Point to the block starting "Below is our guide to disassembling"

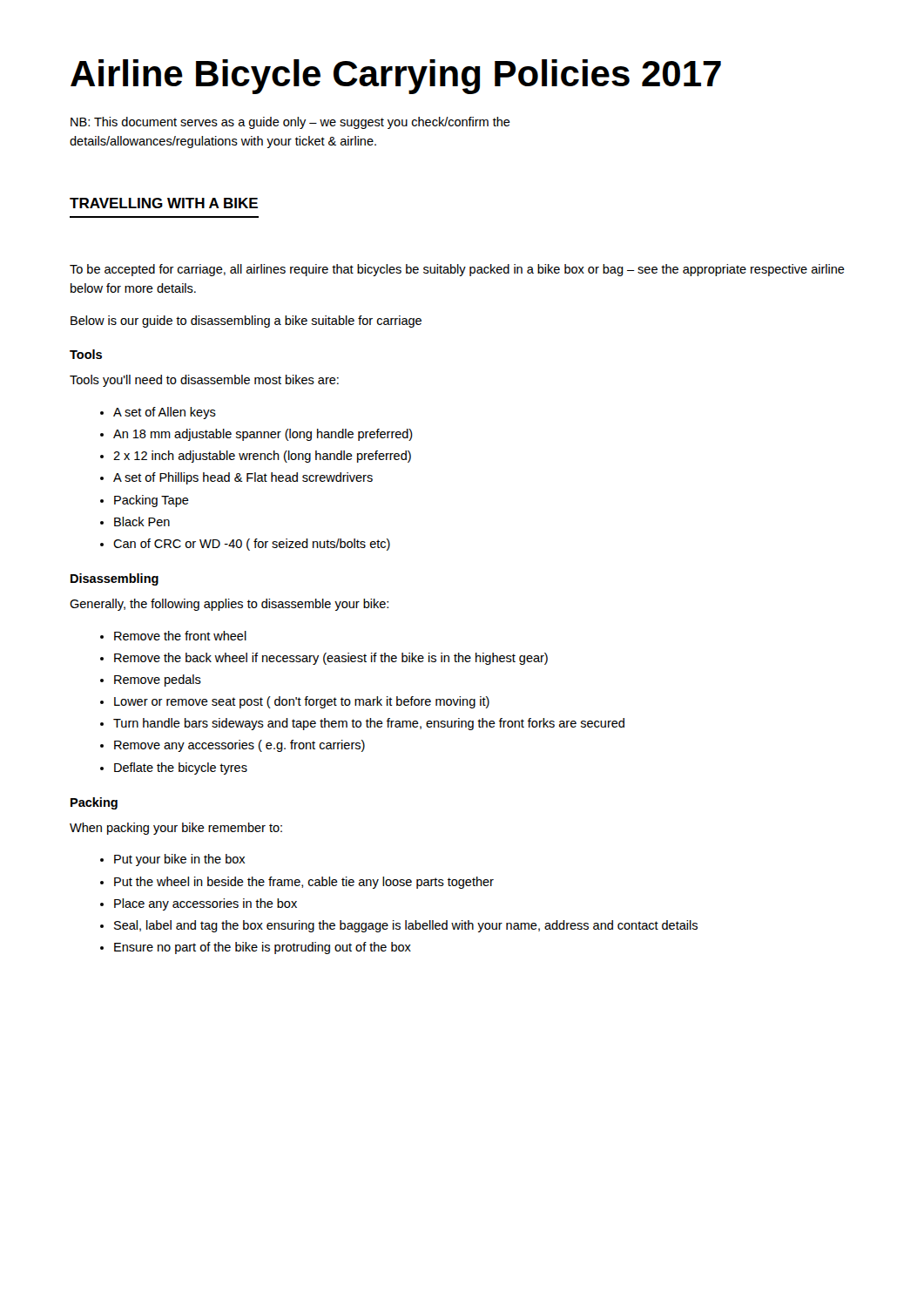pos(246,321)
